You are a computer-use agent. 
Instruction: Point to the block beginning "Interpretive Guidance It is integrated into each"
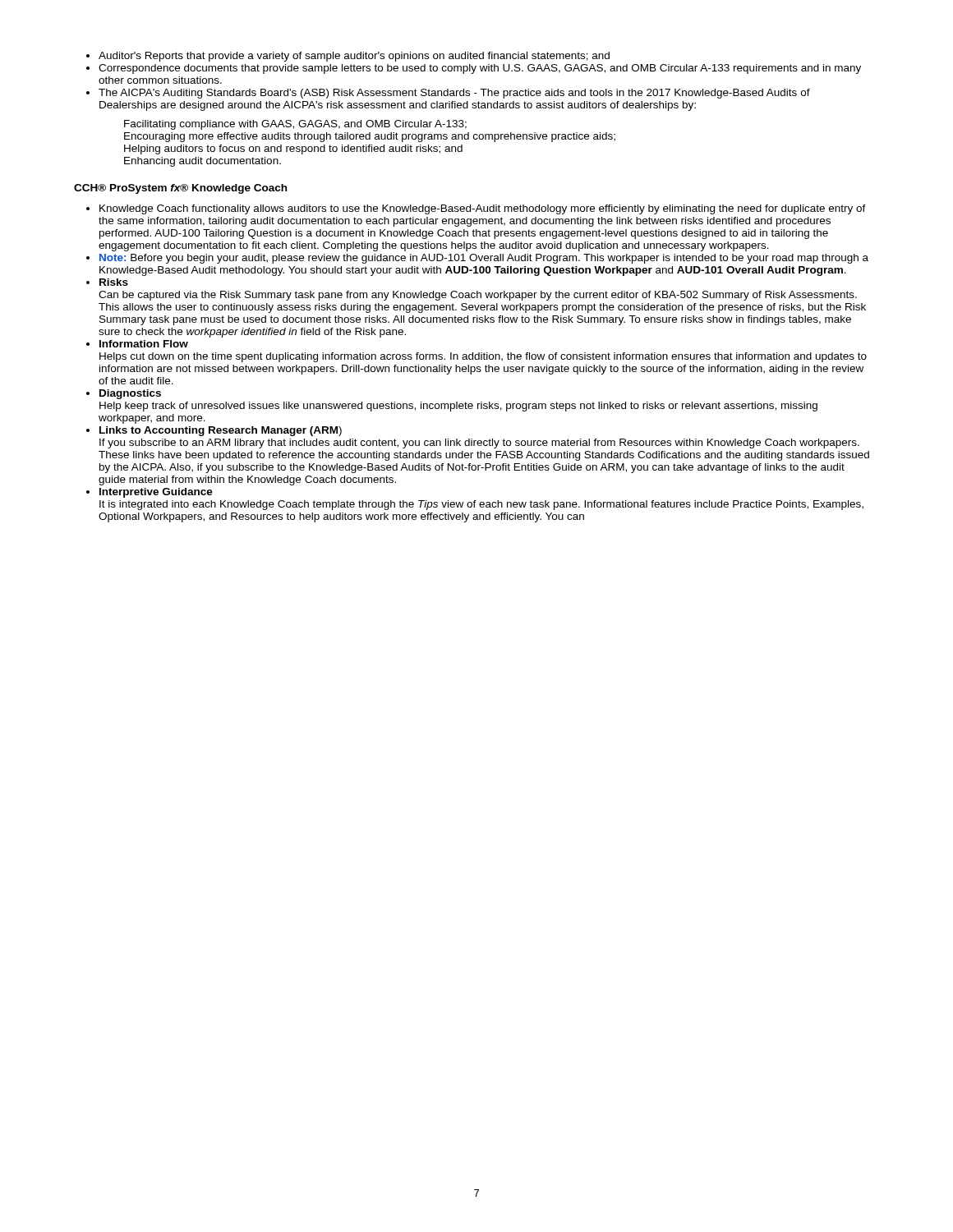point(485,504)
